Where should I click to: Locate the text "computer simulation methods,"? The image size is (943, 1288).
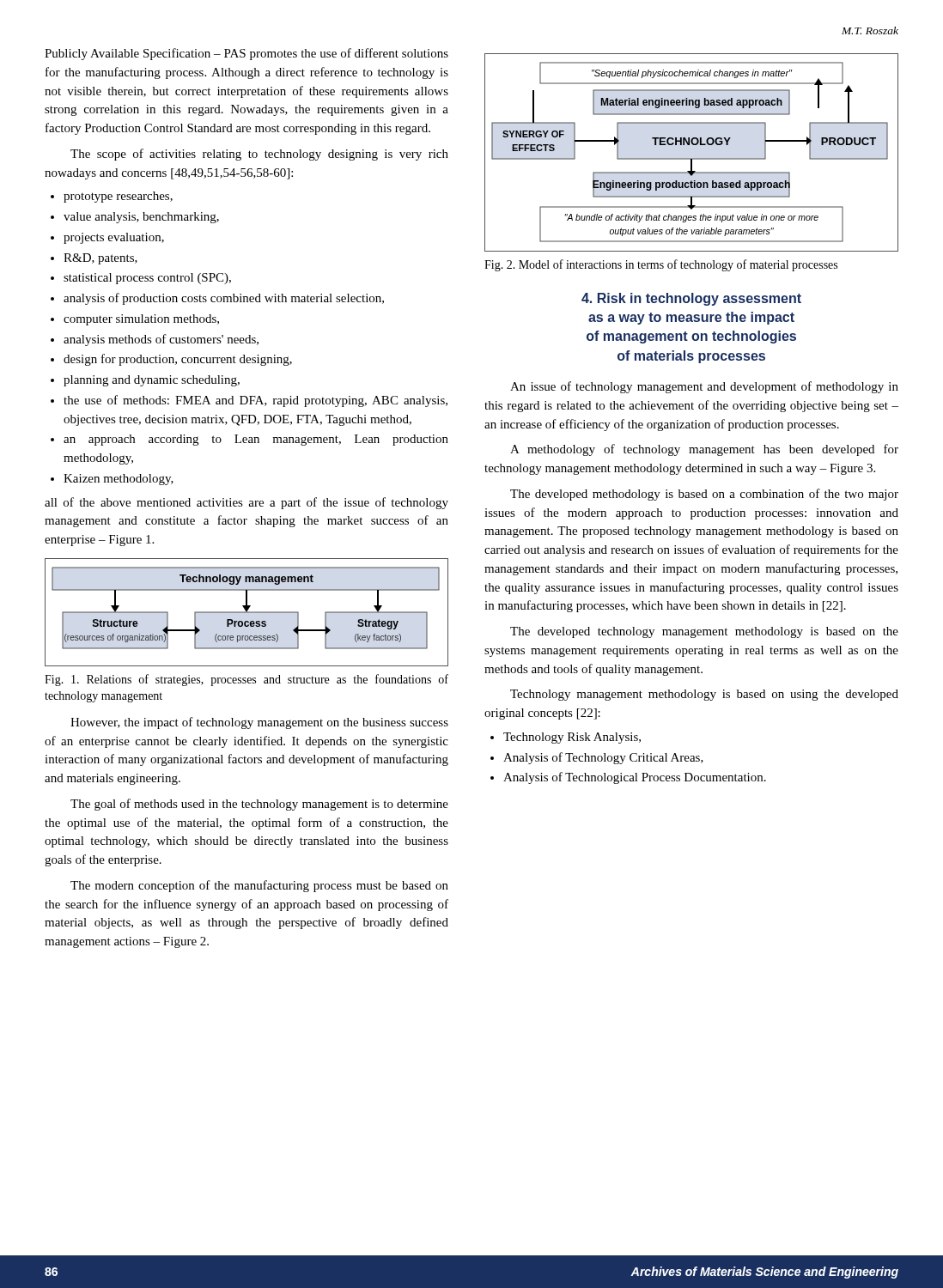(x=142, y=318)
